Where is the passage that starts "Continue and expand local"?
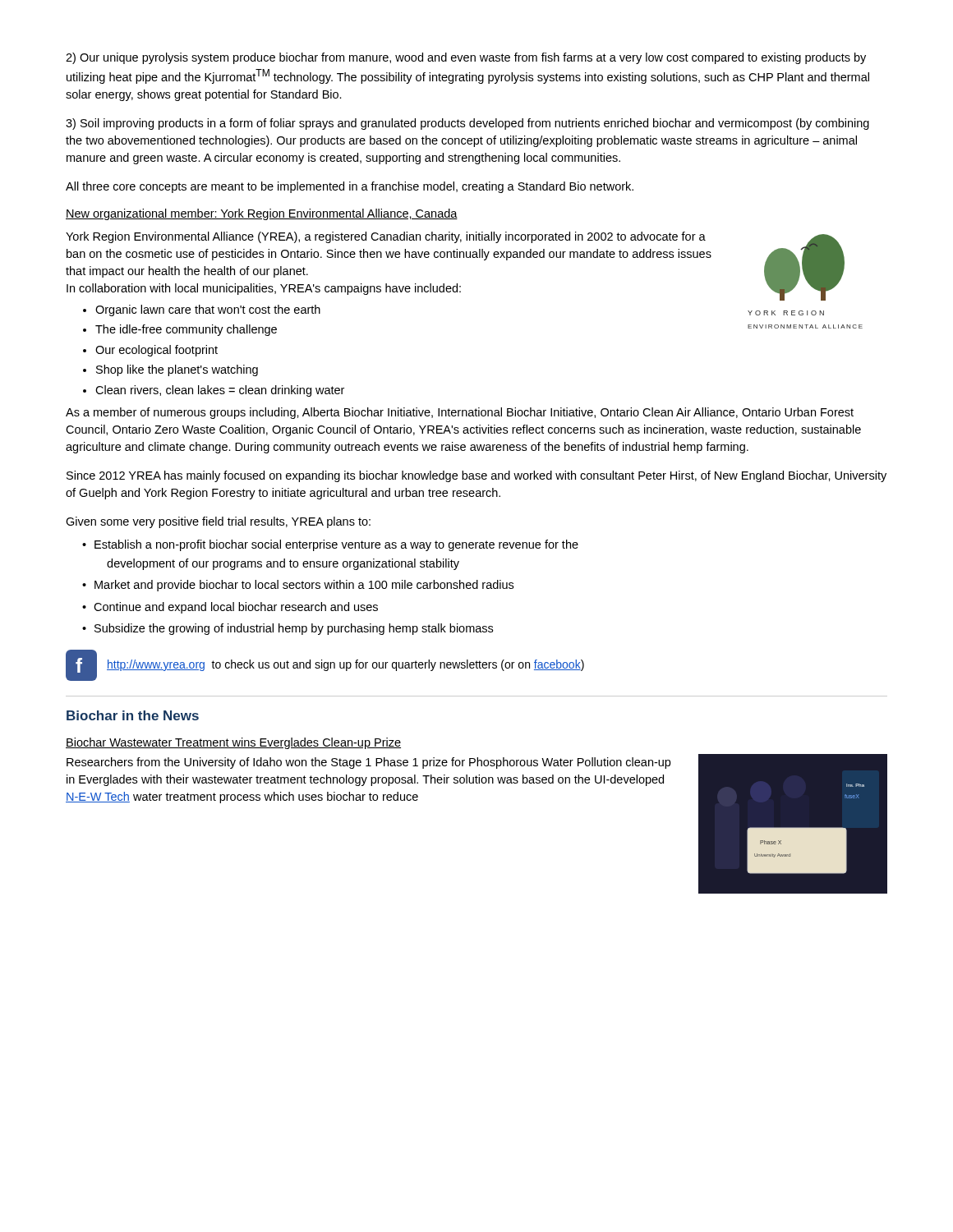 click(x=236, y=607)
